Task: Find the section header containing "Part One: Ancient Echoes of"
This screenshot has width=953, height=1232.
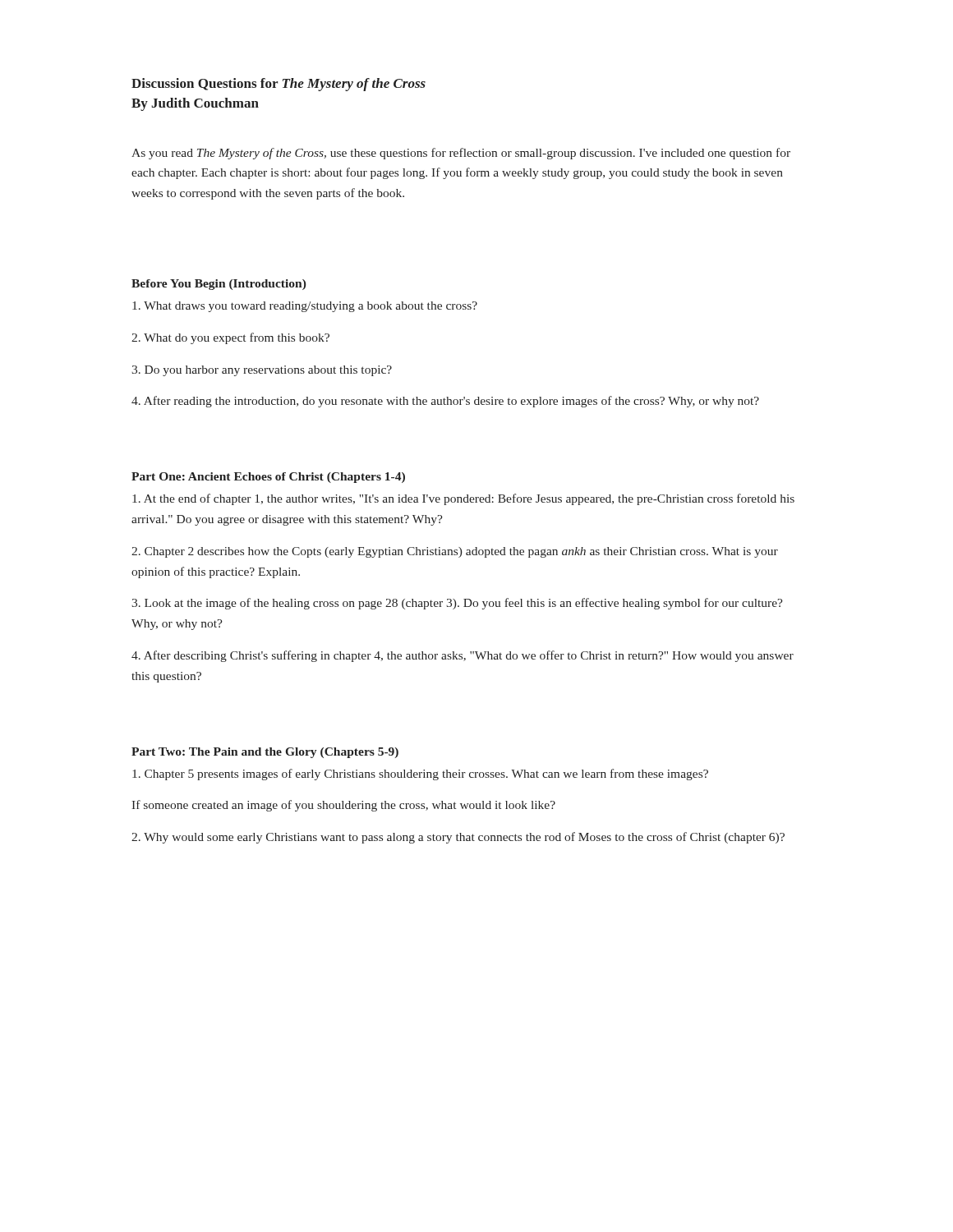Action: (269, 476)
